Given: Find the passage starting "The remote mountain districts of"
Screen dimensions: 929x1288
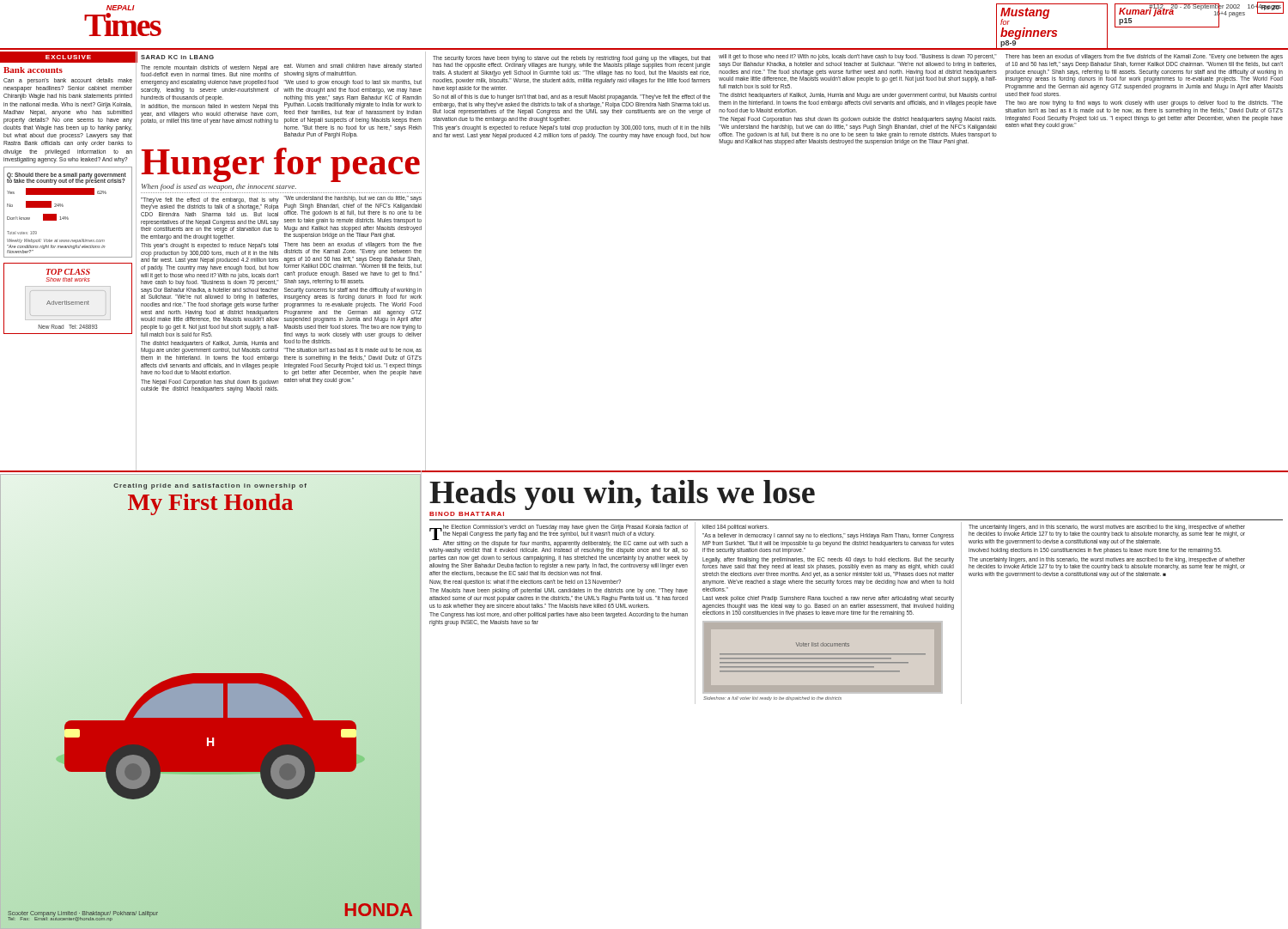Looking at the screenshot, I should click(x=281, y=101).
